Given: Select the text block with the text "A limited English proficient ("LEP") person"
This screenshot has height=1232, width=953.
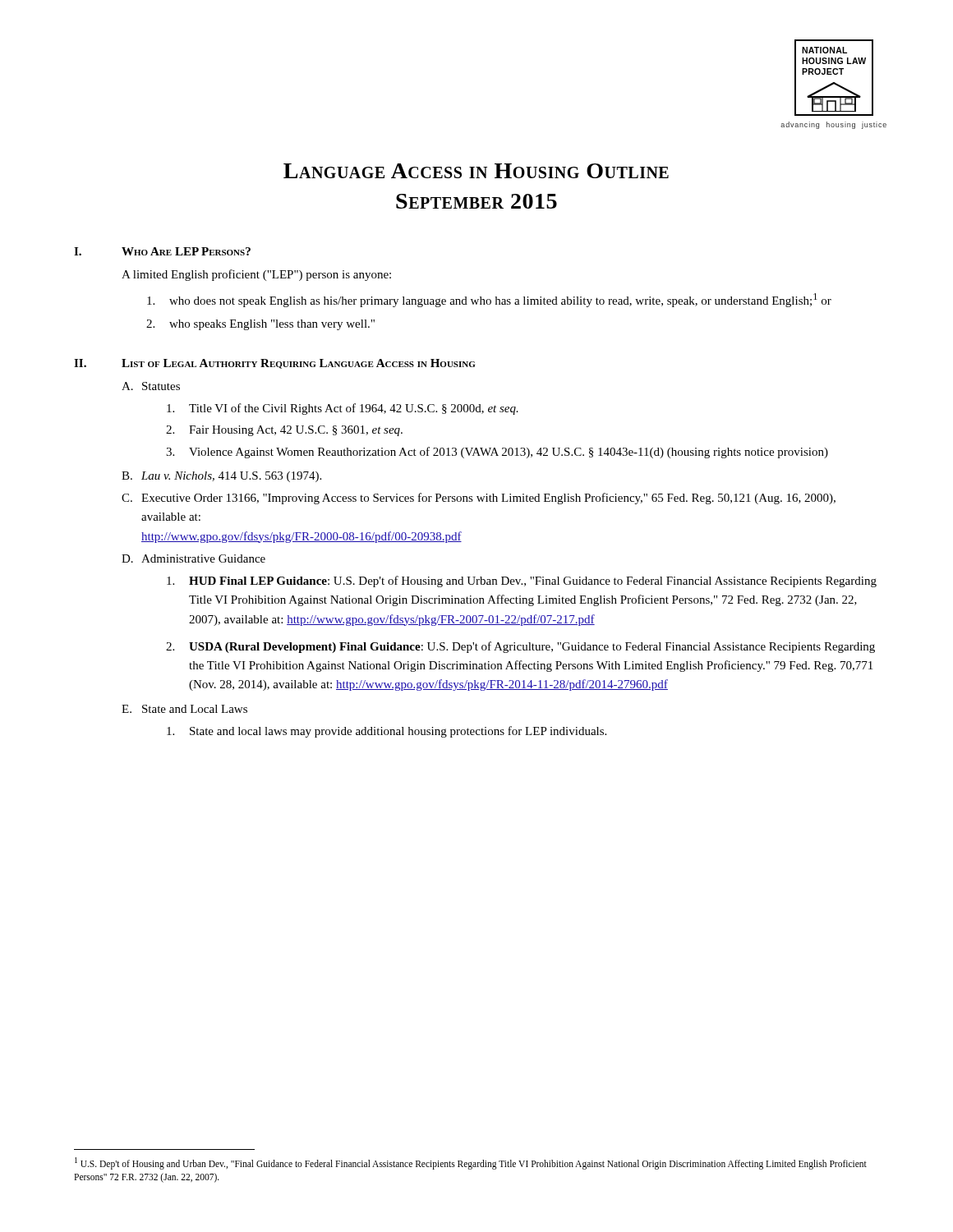Looking at the screenshot, I should [x=257, y=274].
